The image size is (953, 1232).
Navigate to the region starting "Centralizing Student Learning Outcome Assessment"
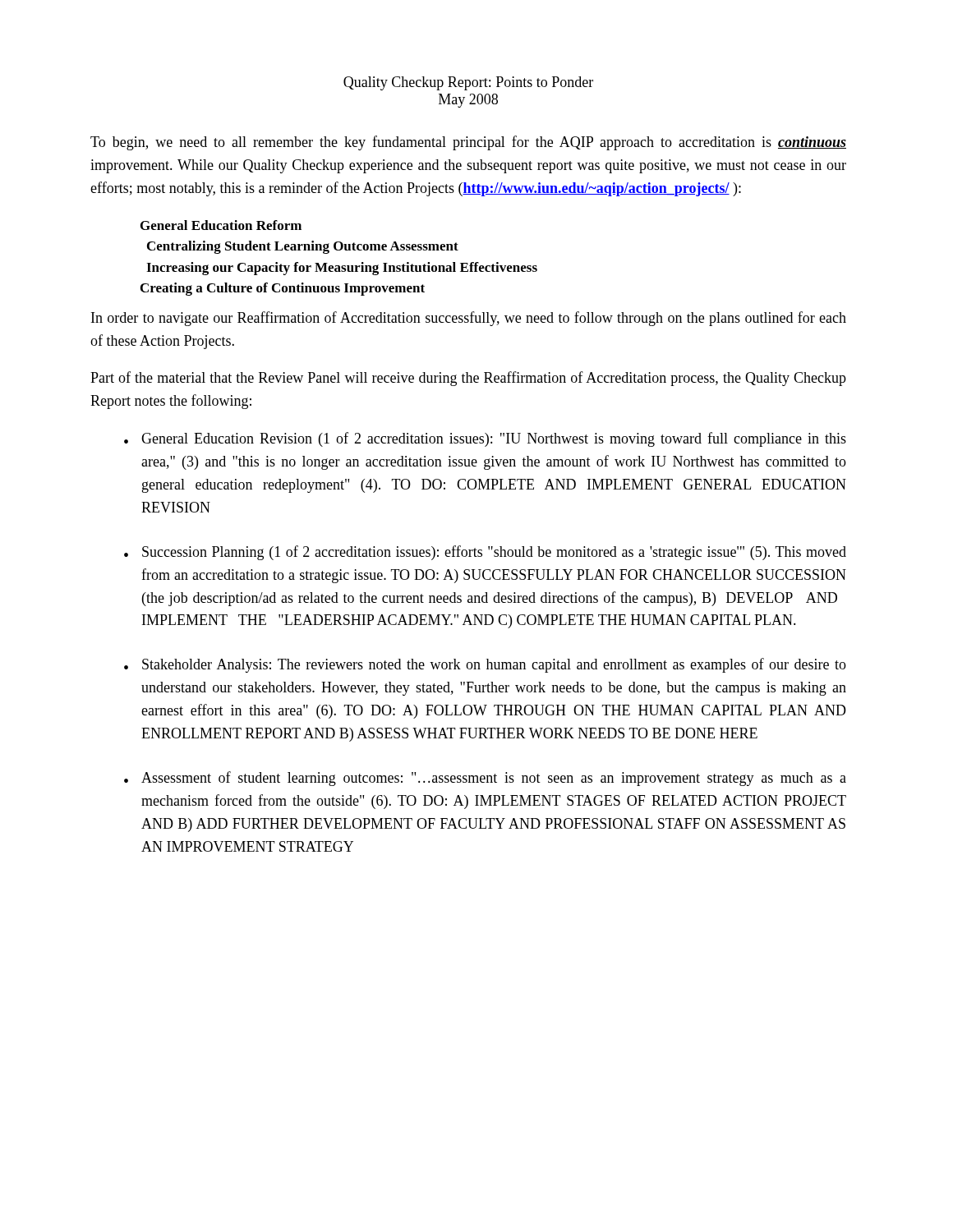coord(302,246)
